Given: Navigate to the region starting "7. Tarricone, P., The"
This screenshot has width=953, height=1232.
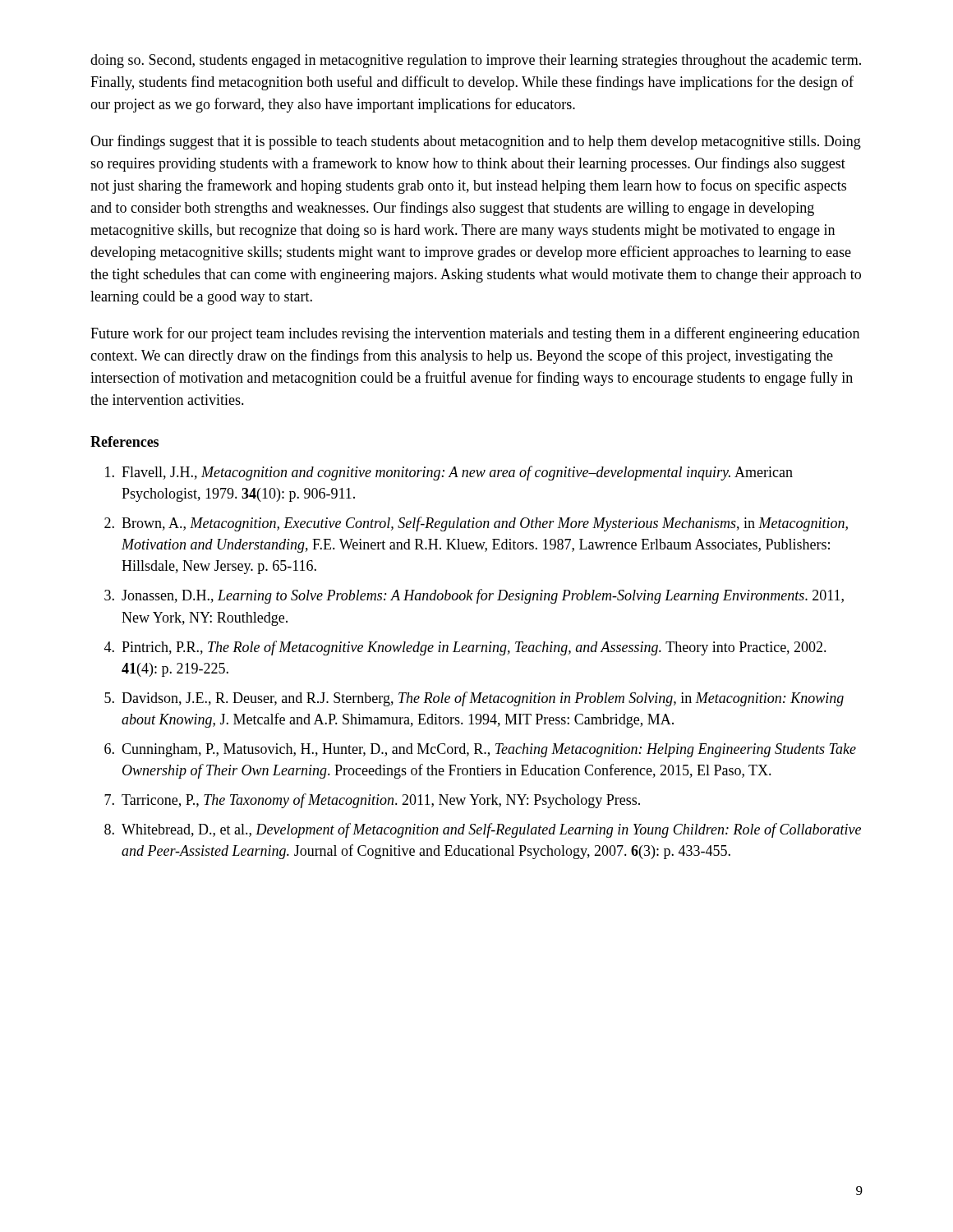Looking at the screenshot, I should point(476,800).
